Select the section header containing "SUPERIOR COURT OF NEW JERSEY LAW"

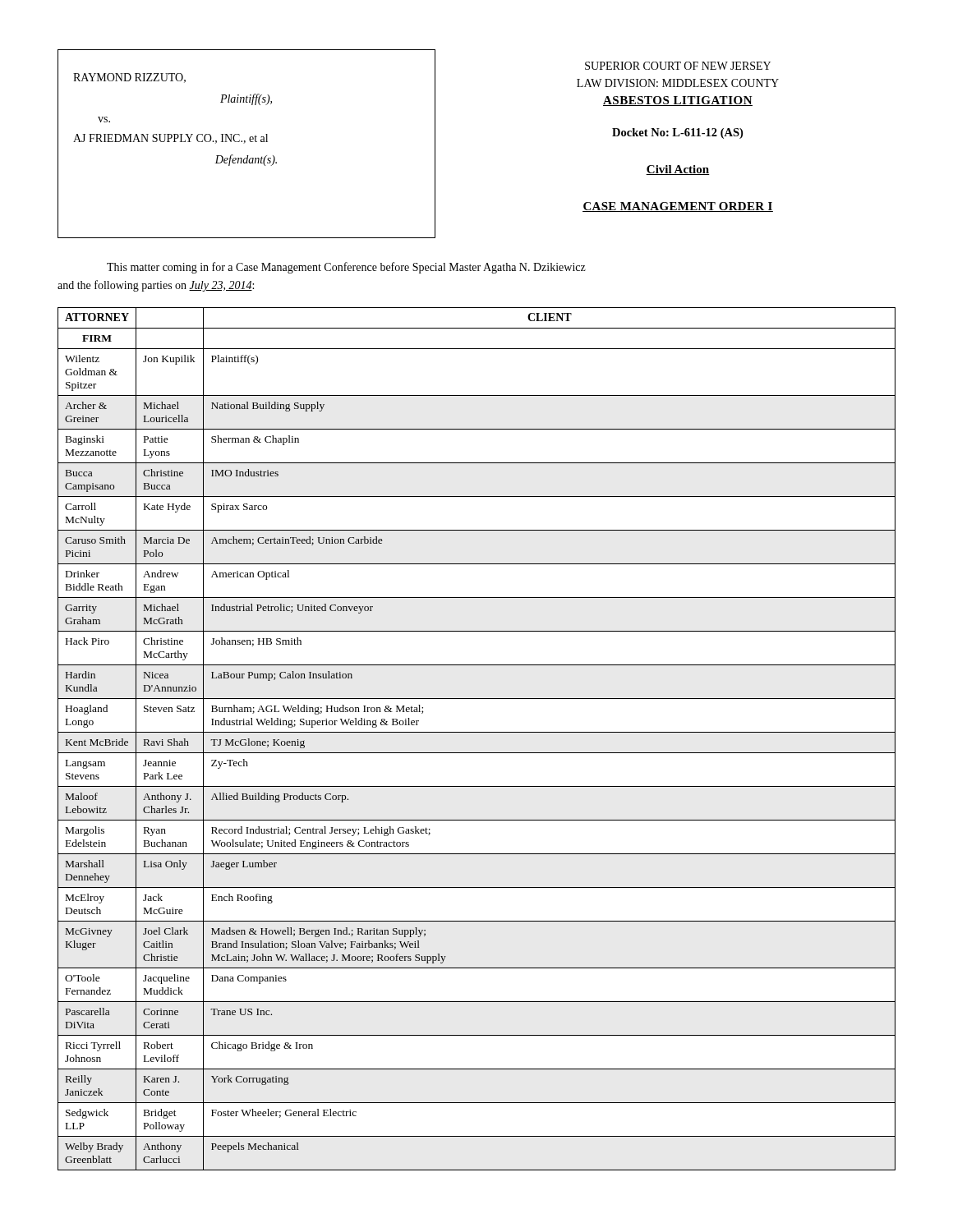pos(678,83)
